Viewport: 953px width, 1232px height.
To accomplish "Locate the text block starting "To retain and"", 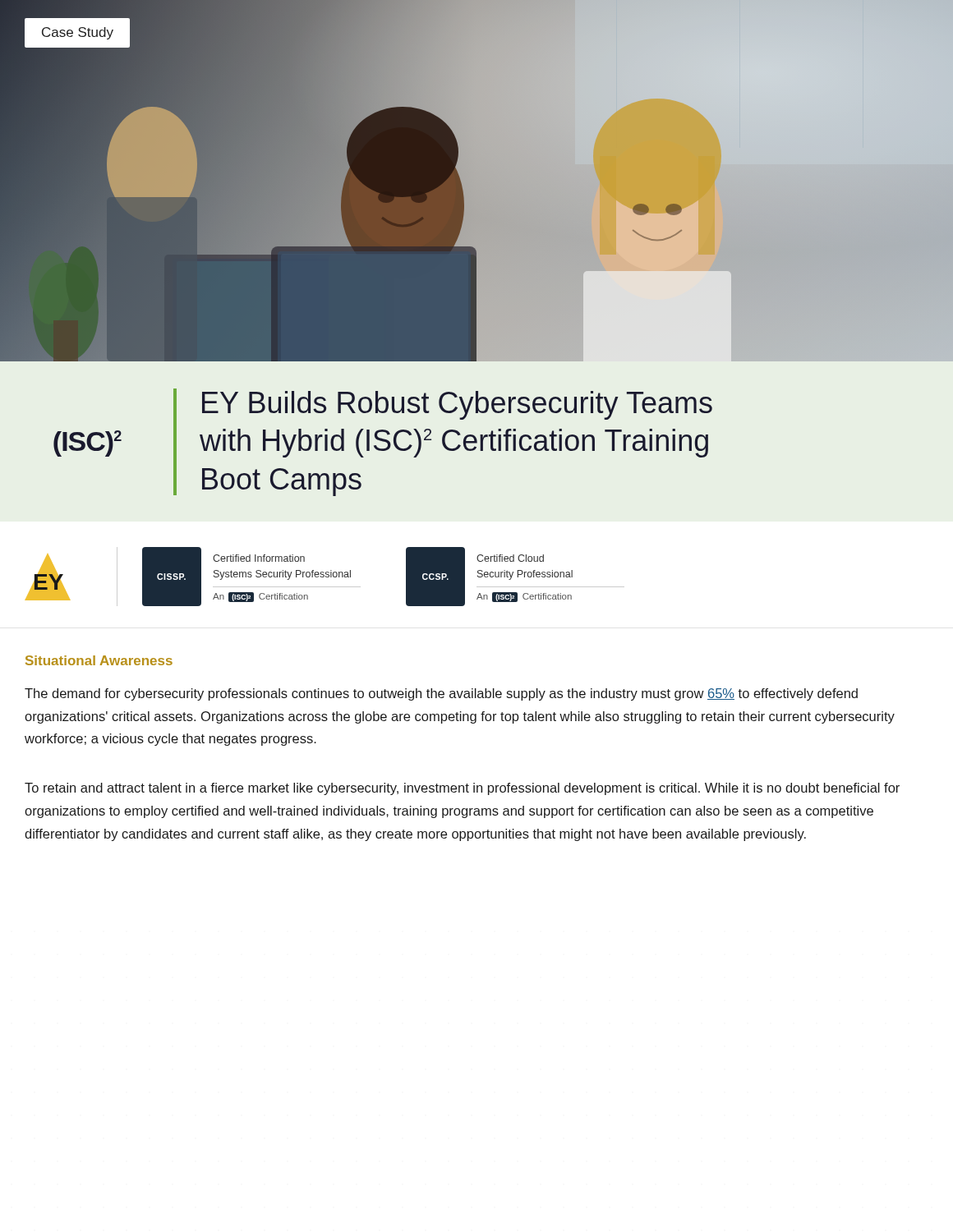I will click(x=462, y=811).
